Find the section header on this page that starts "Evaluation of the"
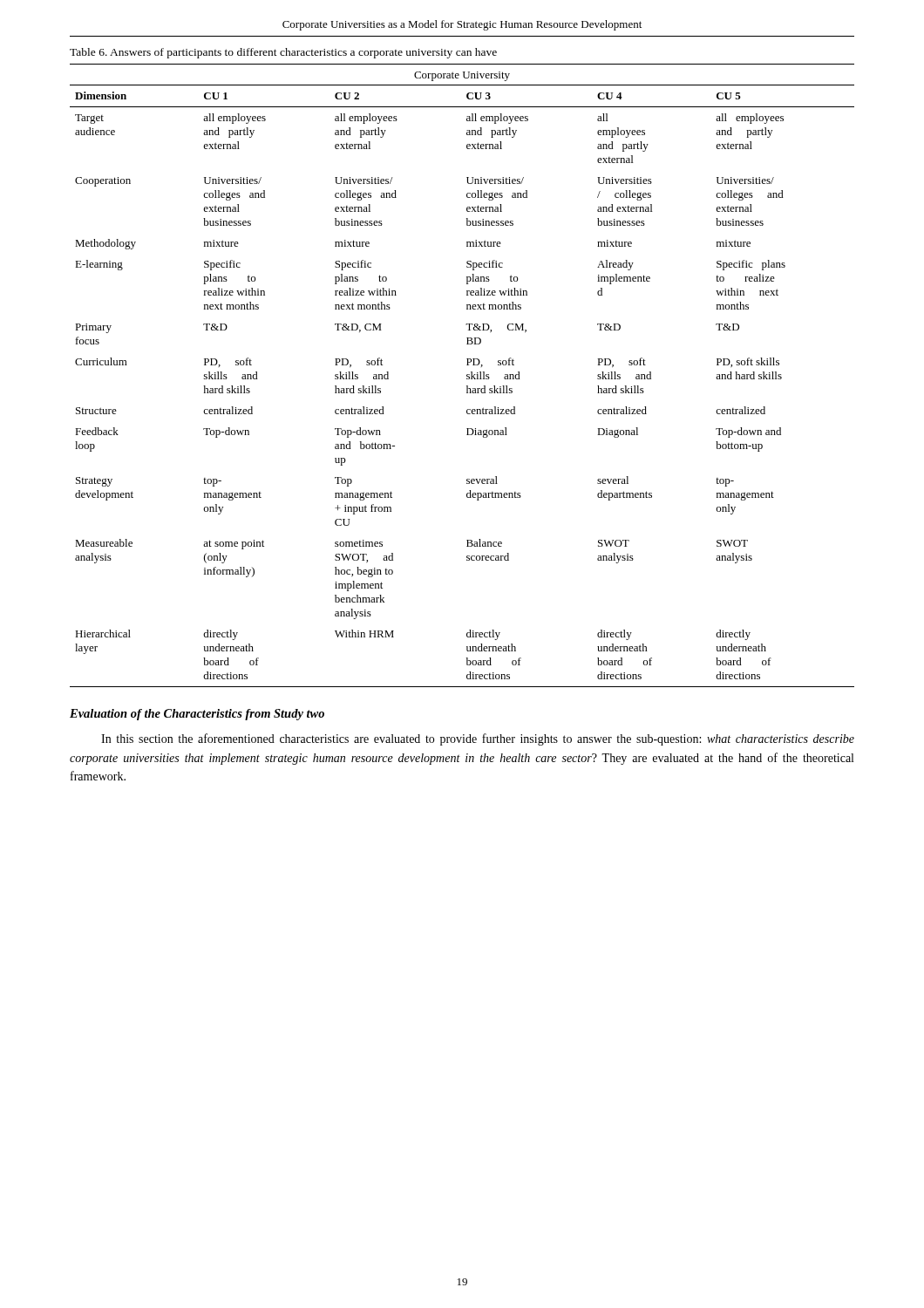The image size is (924, 1308). click(x=197, y=713)
